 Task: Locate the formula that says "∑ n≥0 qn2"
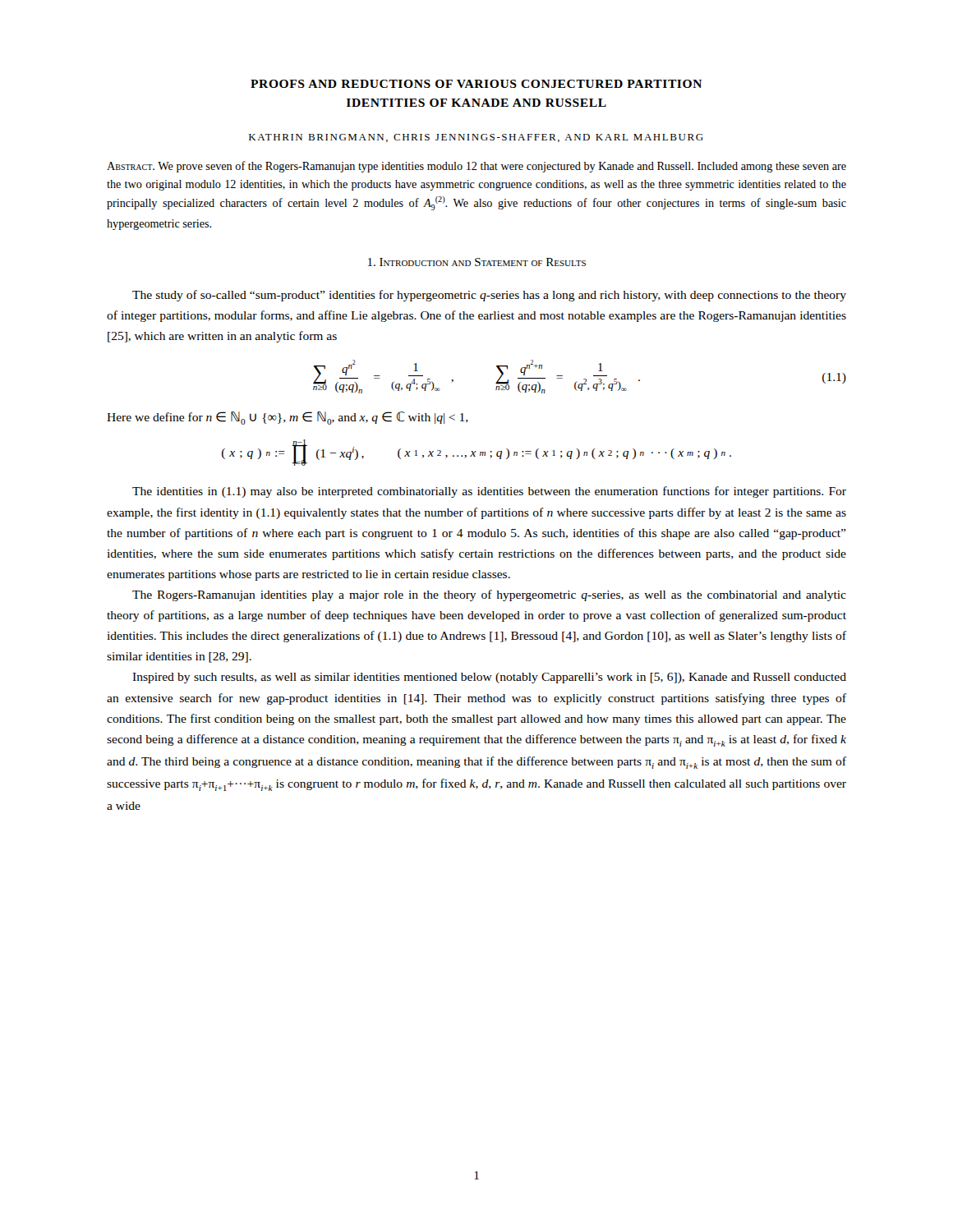coord(579,377)
